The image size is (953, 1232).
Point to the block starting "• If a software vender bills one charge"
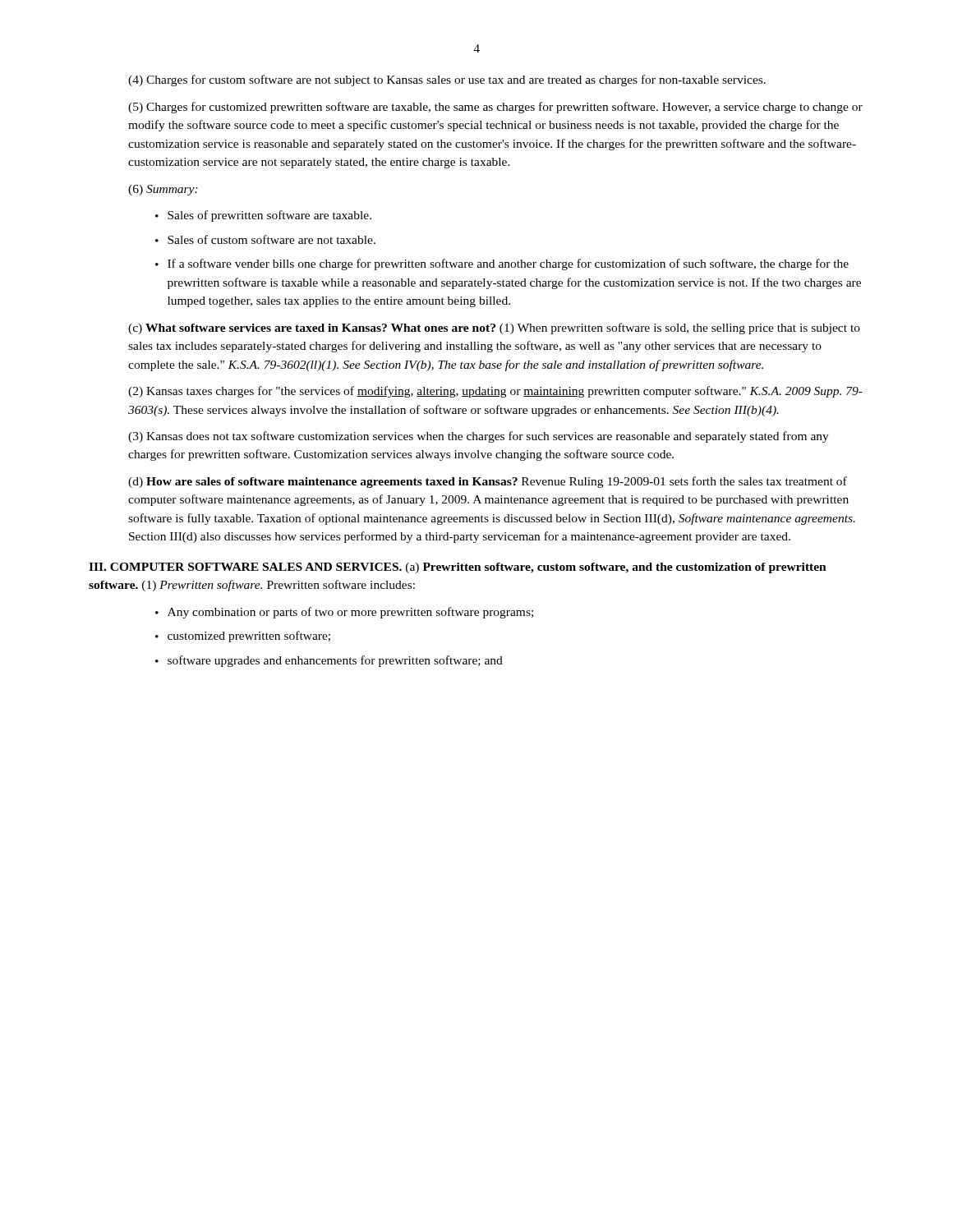[509, 282]
